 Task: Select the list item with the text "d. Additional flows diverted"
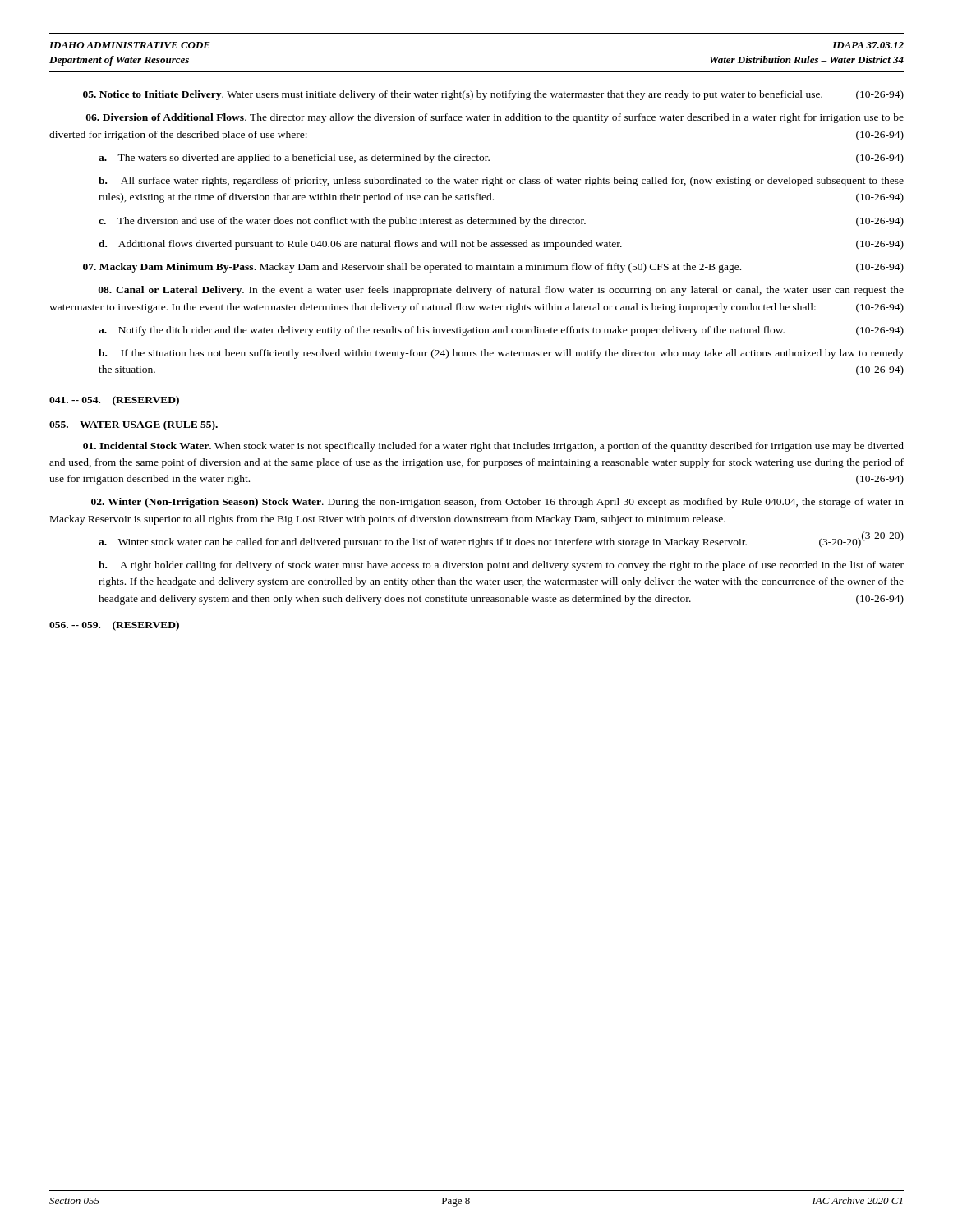tap(501, 244)
